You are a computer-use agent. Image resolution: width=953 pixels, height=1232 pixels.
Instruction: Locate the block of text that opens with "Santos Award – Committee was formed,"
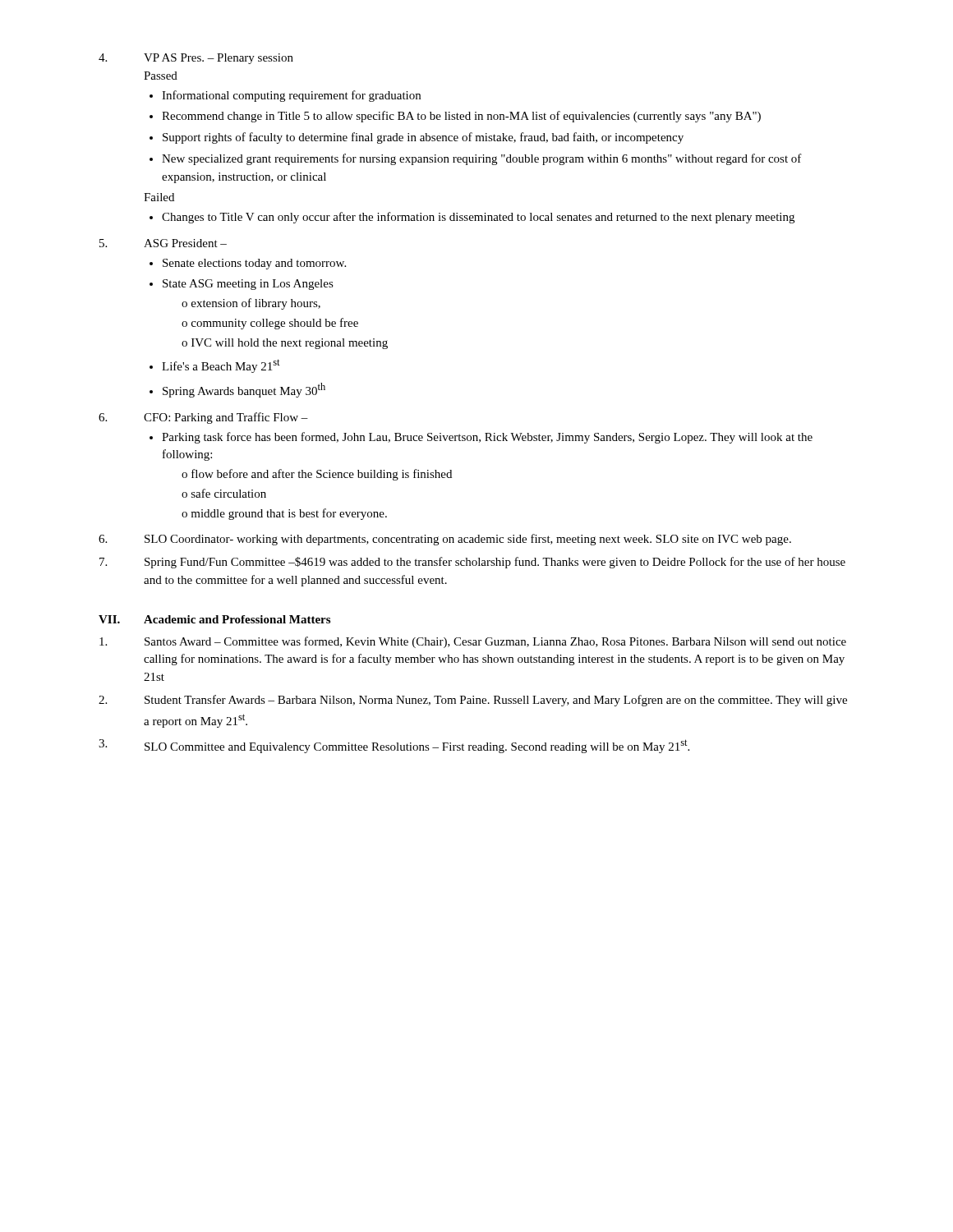coord(476,660)
